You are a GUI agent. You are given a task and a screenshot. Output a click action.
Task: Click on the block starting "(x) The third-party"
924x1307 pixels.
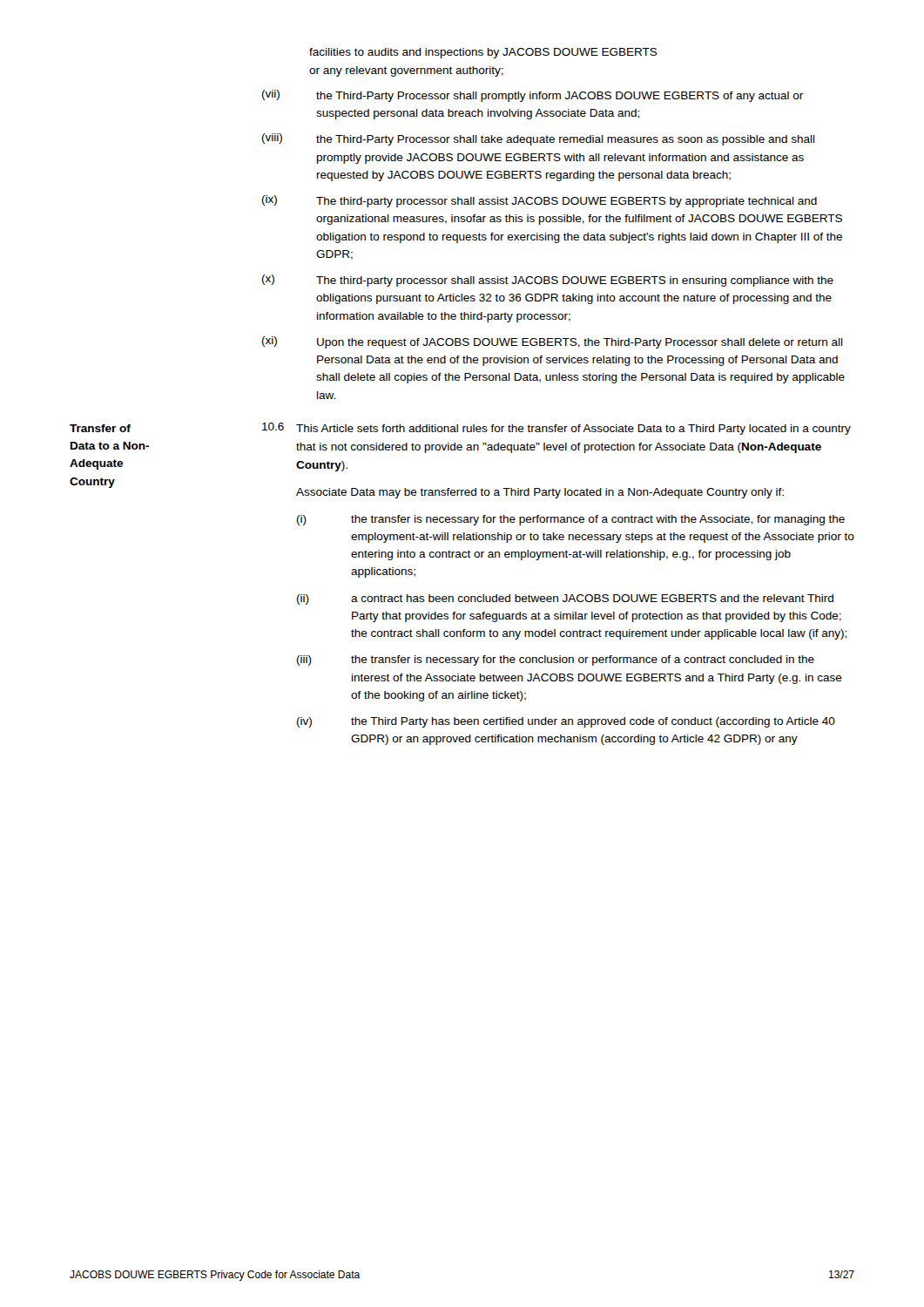click(558, 298)
